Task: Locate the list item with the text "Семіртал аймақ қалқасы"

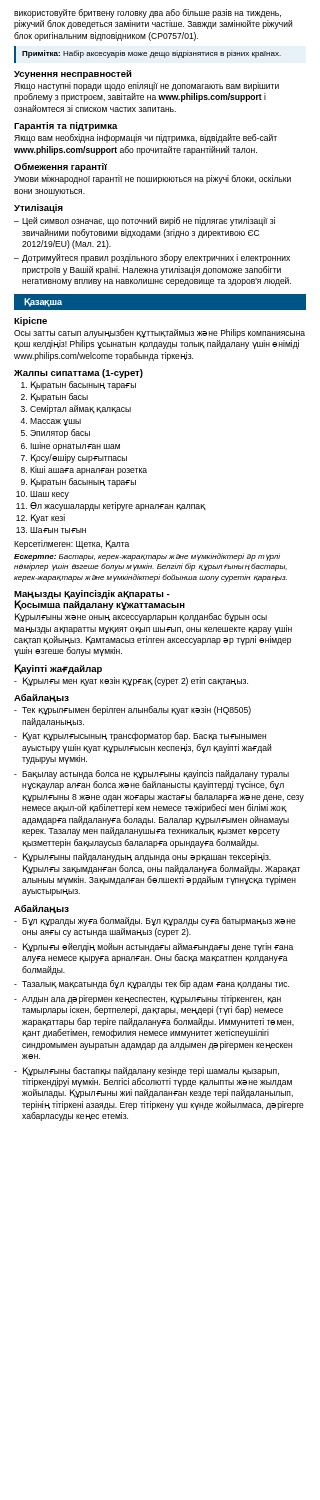Action: 81,409
